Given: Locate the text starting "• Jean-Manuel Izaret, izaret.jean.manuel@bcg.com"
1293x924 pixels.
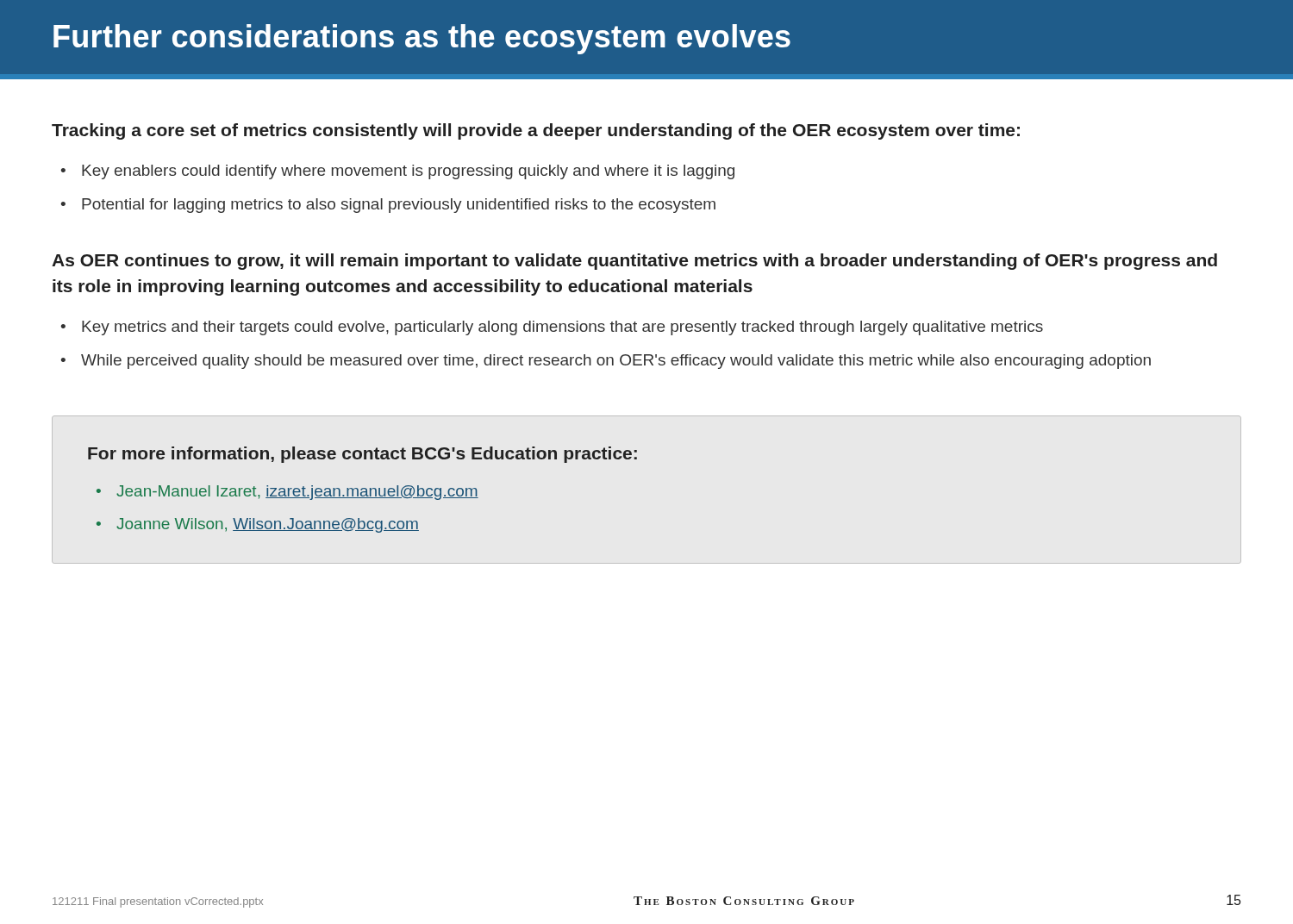Looking at the screenshot, I should (287, 491).
